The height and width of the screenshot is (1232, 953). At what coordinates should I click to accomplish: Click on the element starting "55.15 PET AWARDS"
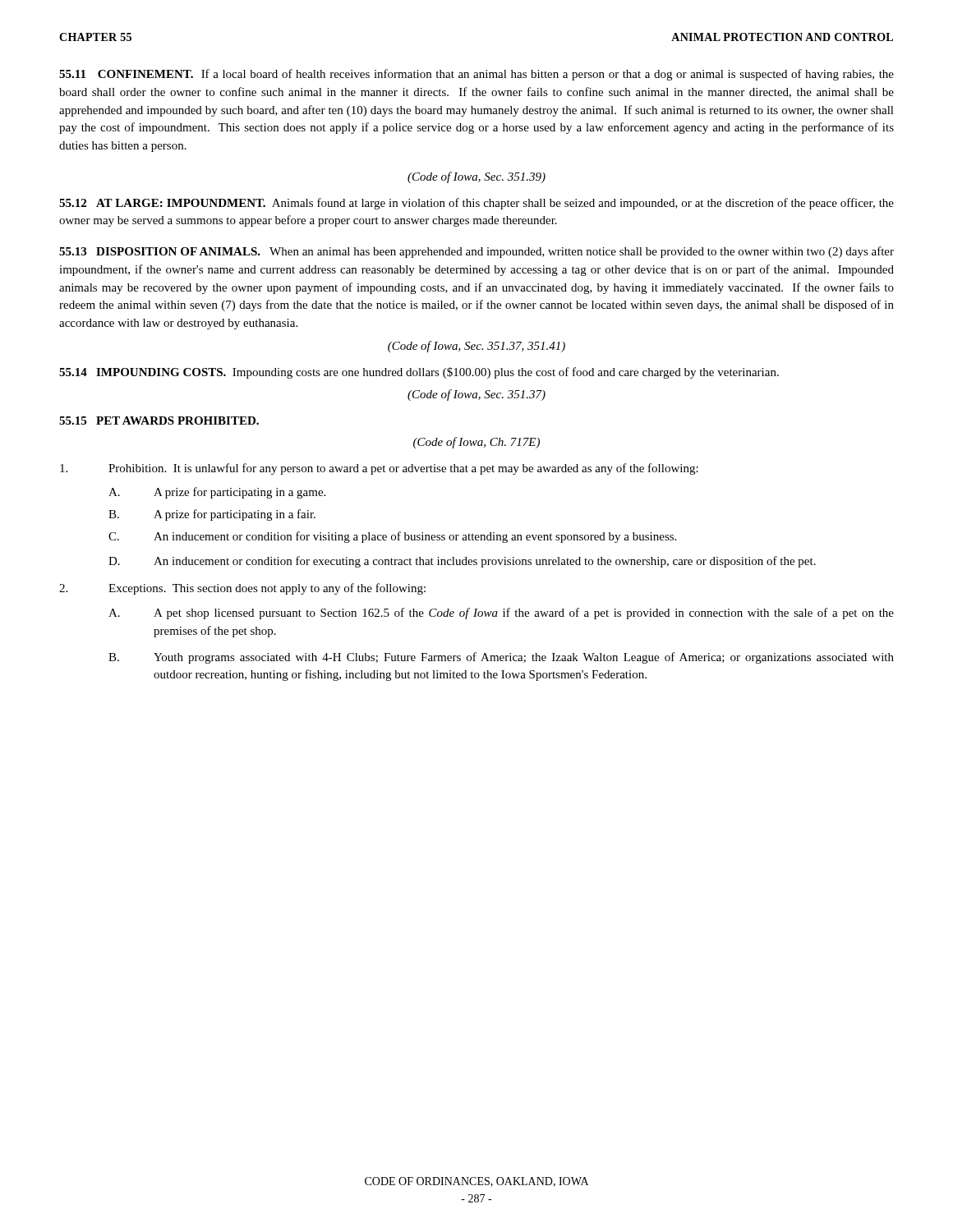point(159,421)
